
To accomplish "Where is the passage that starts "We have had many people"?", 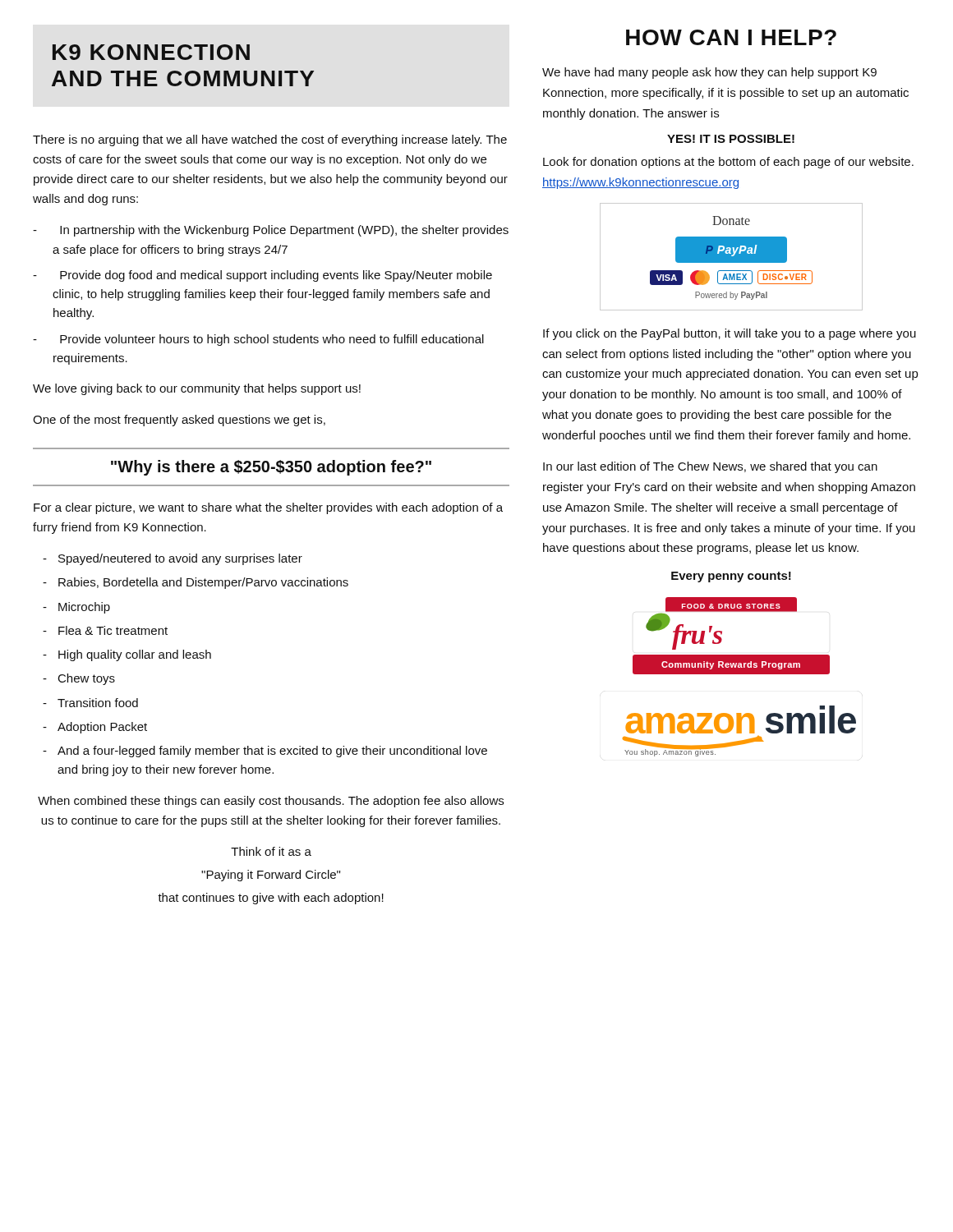I will pos(726,92).
